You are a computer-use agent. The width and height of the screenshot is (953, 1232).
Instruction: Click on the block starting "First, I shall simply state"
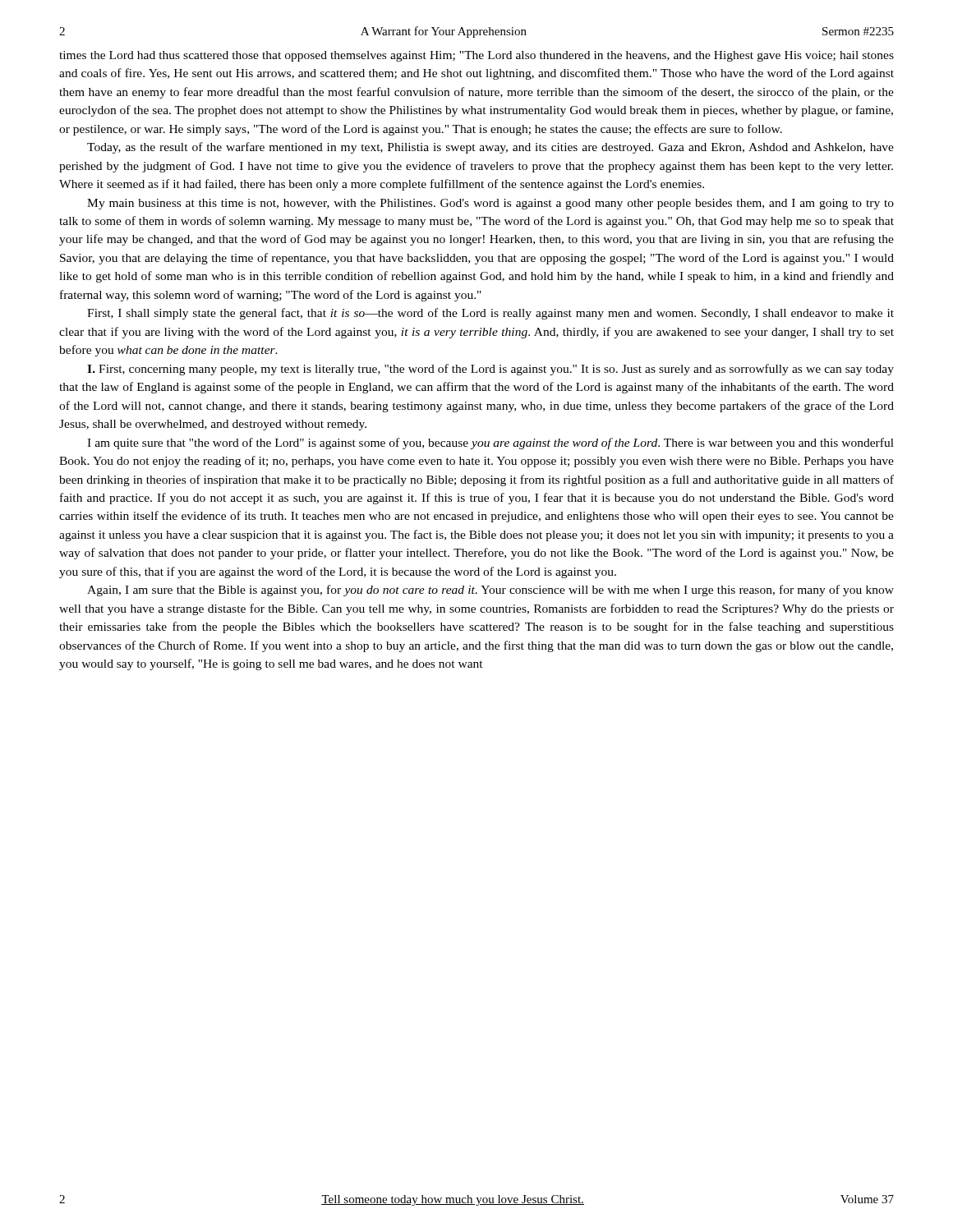pyautogui.click(x=476, y=332)
